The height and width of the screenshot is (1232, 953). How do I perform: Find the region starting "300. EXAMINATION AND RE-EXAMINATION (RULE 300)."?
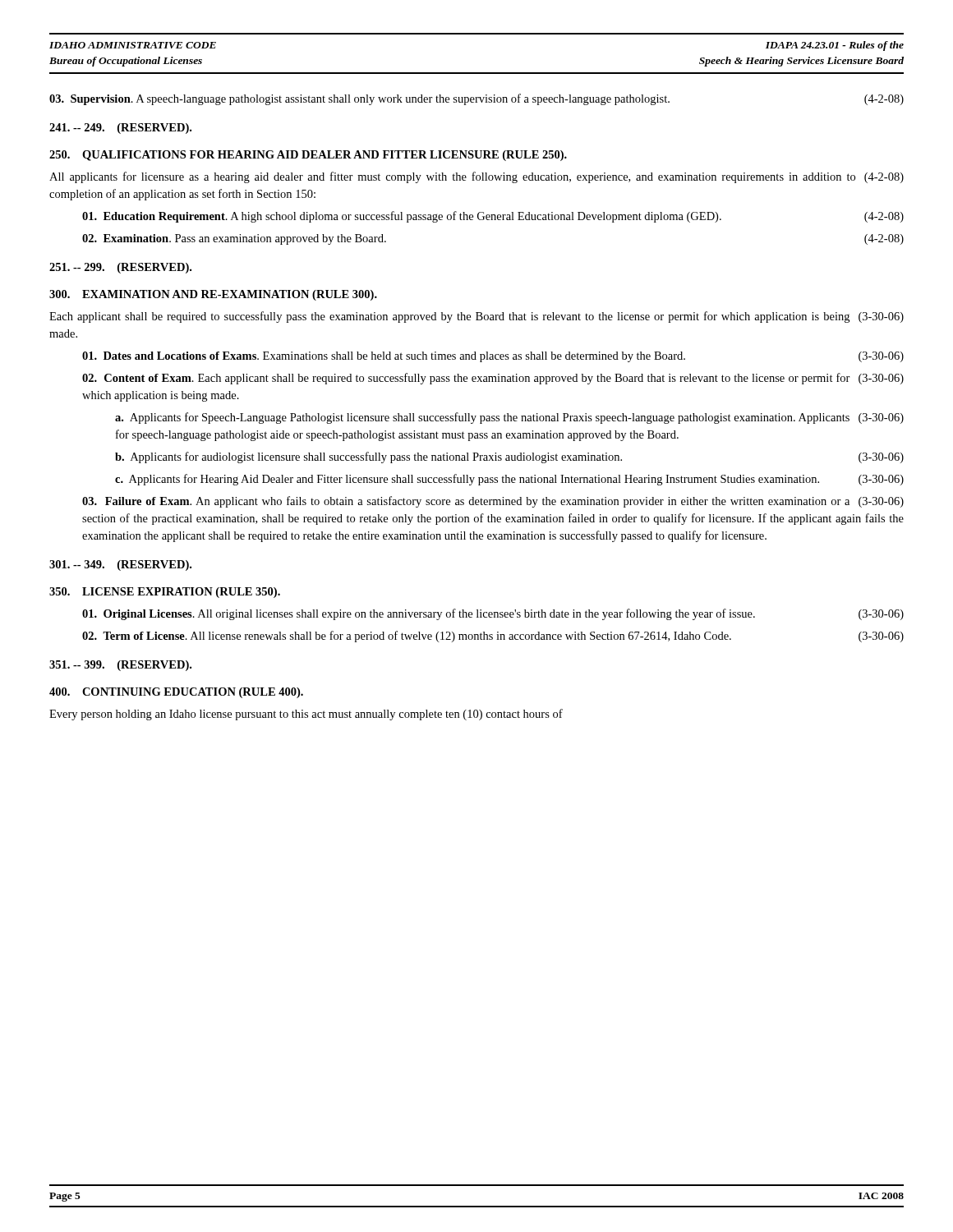click(x=213, y=294)
